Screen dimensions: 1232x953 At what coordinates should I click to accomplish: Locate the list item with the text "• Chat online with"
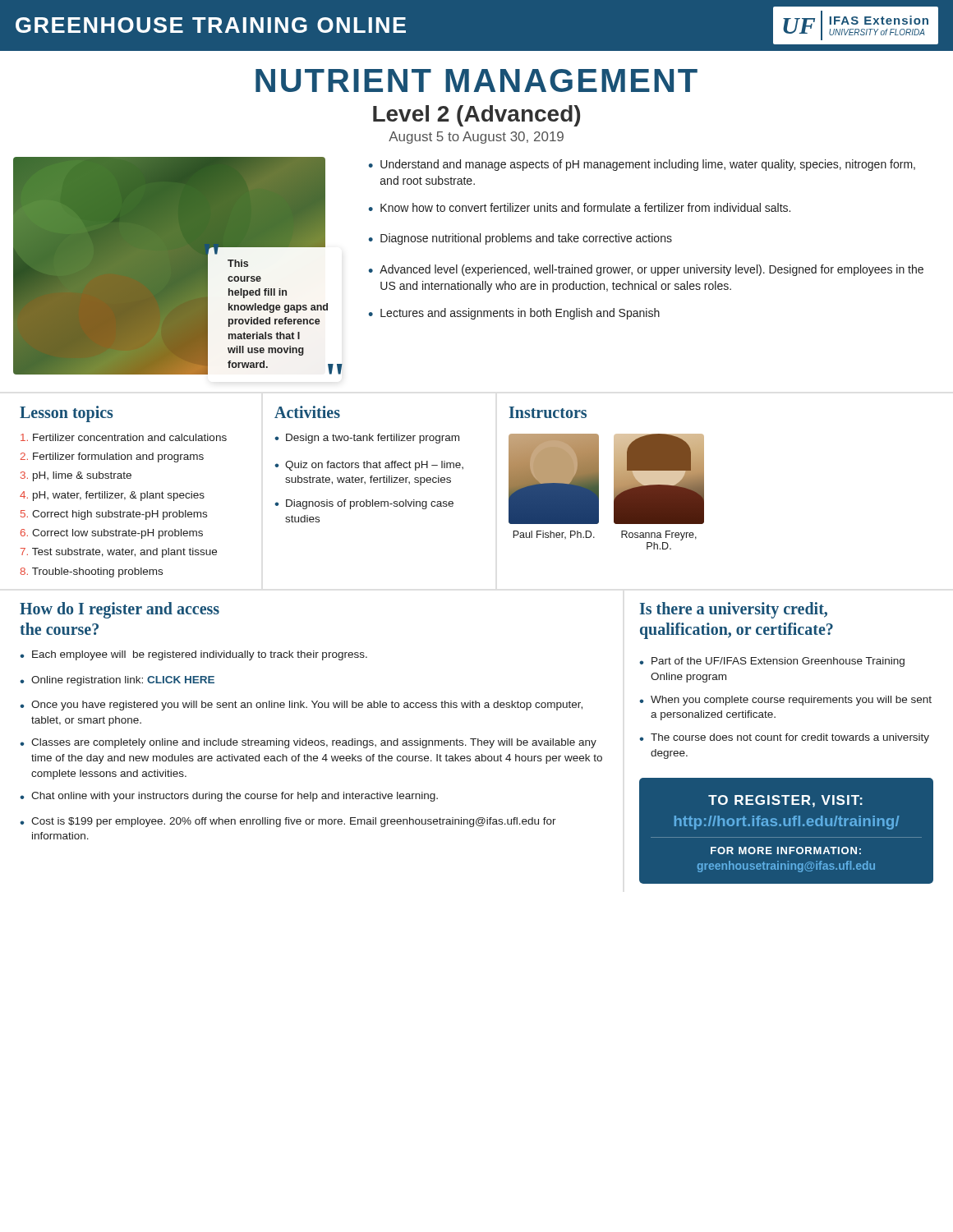point(229,798)
